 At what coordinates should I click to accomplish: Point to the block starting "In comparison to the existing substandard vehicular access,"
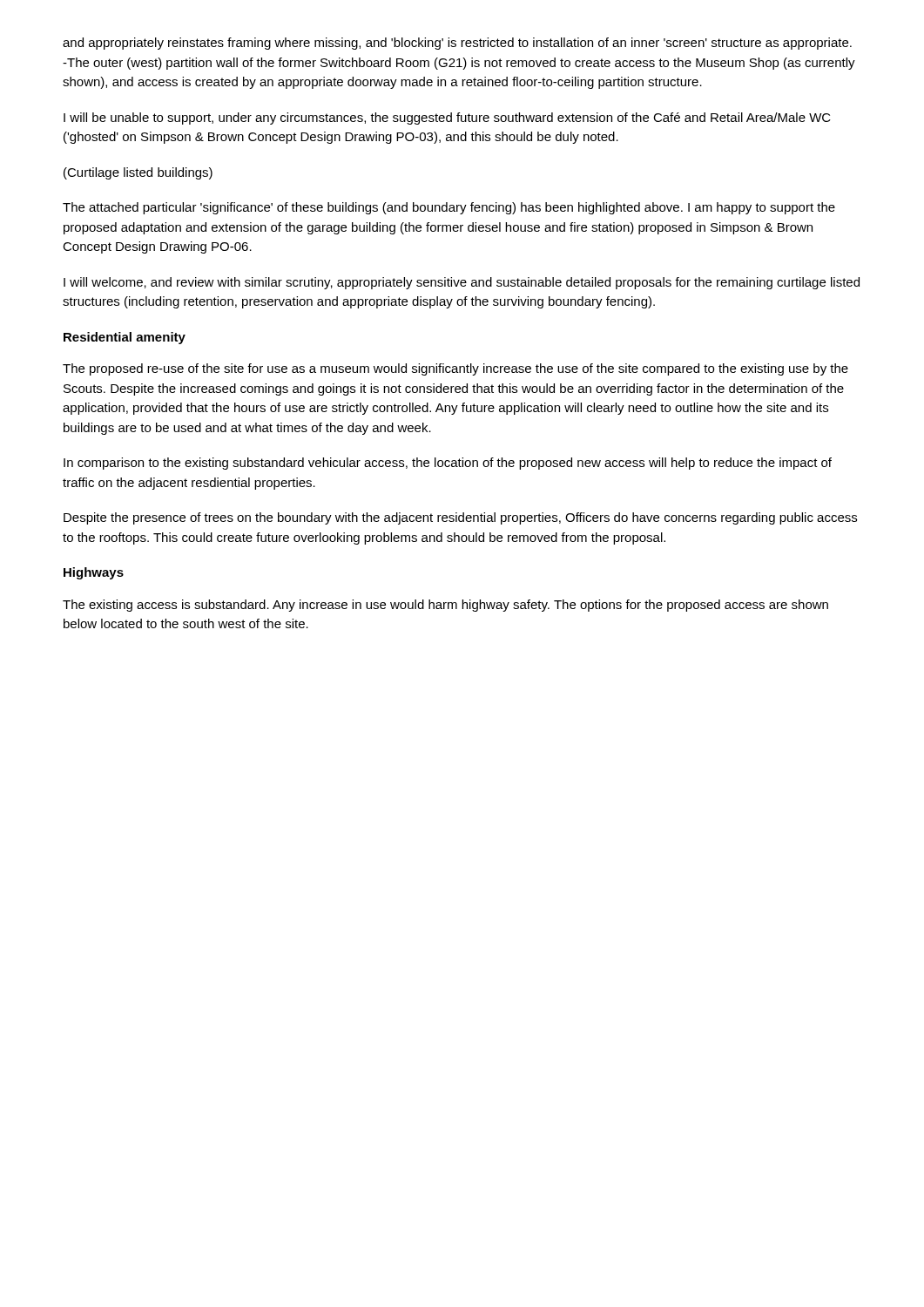point(447,472)
